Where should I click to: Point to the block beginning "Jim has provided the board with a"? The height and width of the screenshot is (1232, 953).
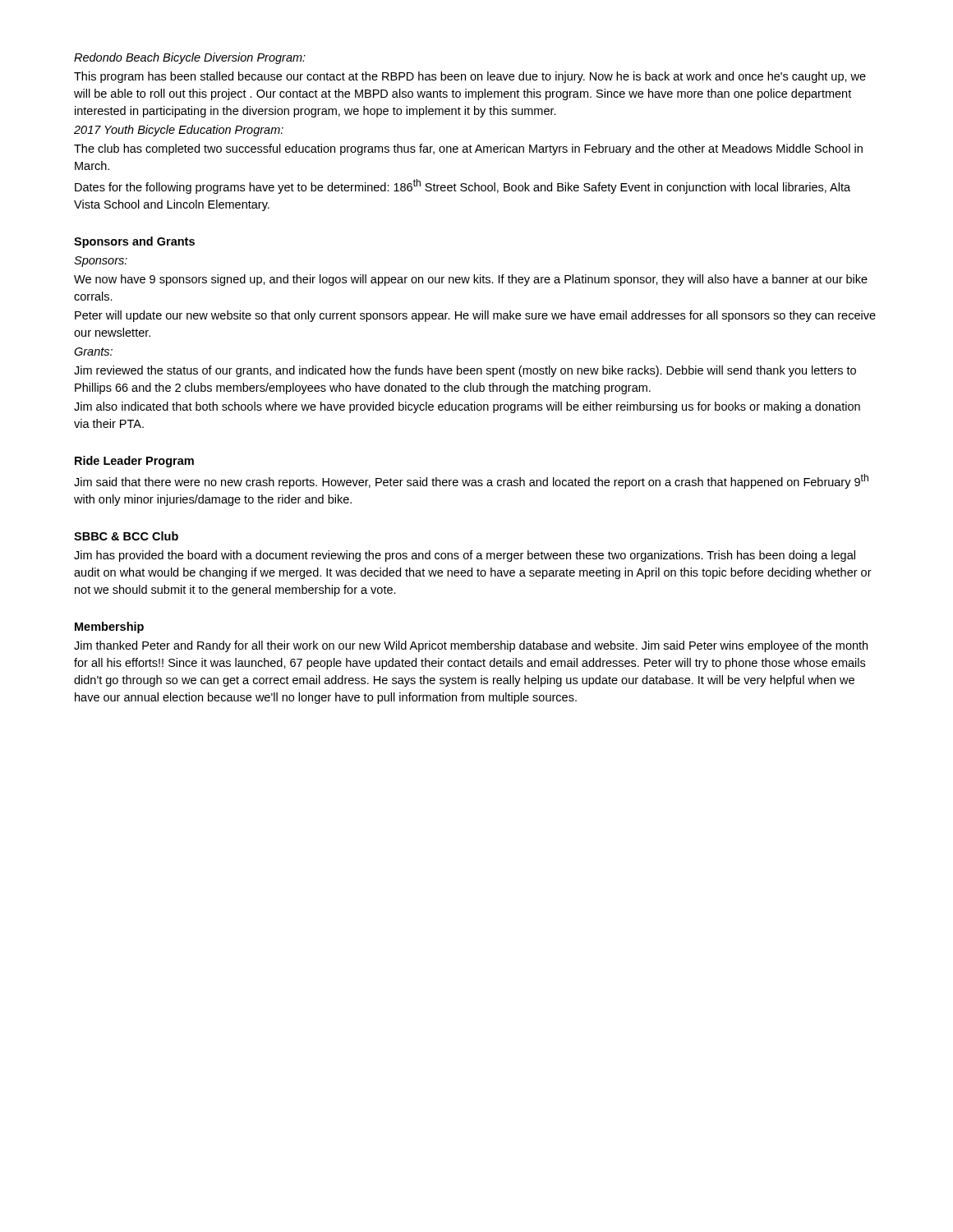(476, 573)
